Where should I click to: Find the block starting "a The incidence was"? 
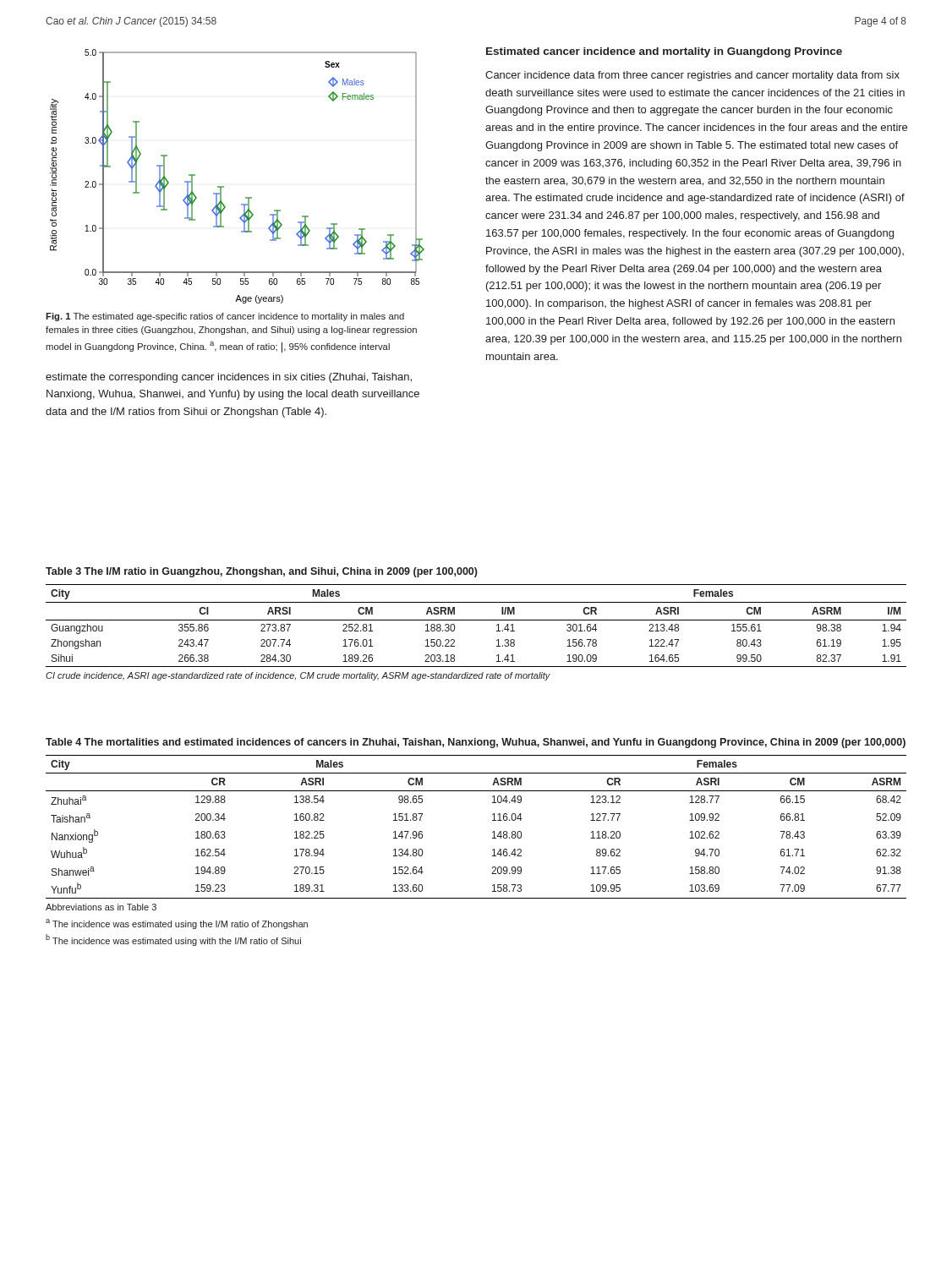(177, 922)
